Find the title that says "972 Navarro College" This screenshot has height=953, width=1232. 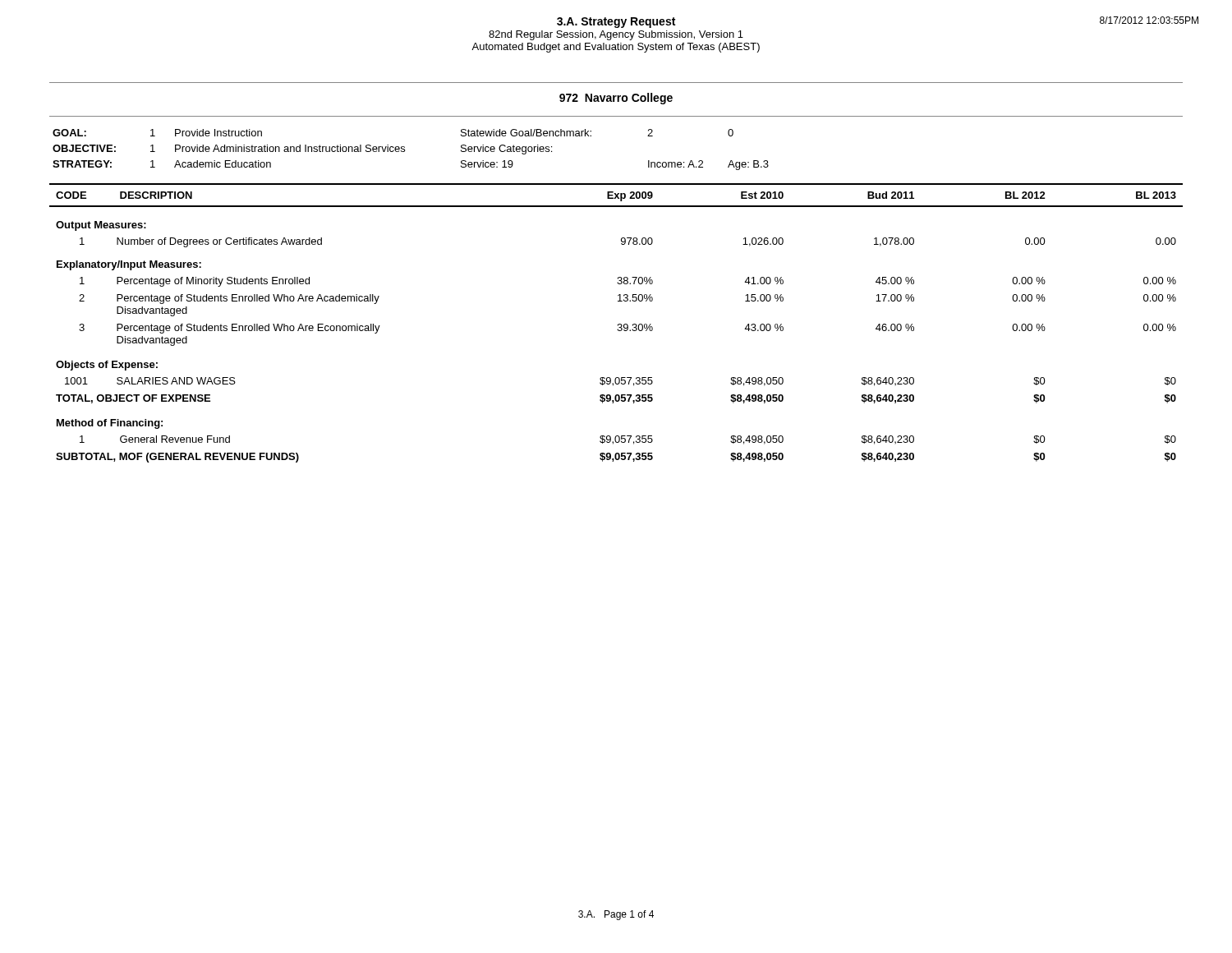click(x=616, y=98)
